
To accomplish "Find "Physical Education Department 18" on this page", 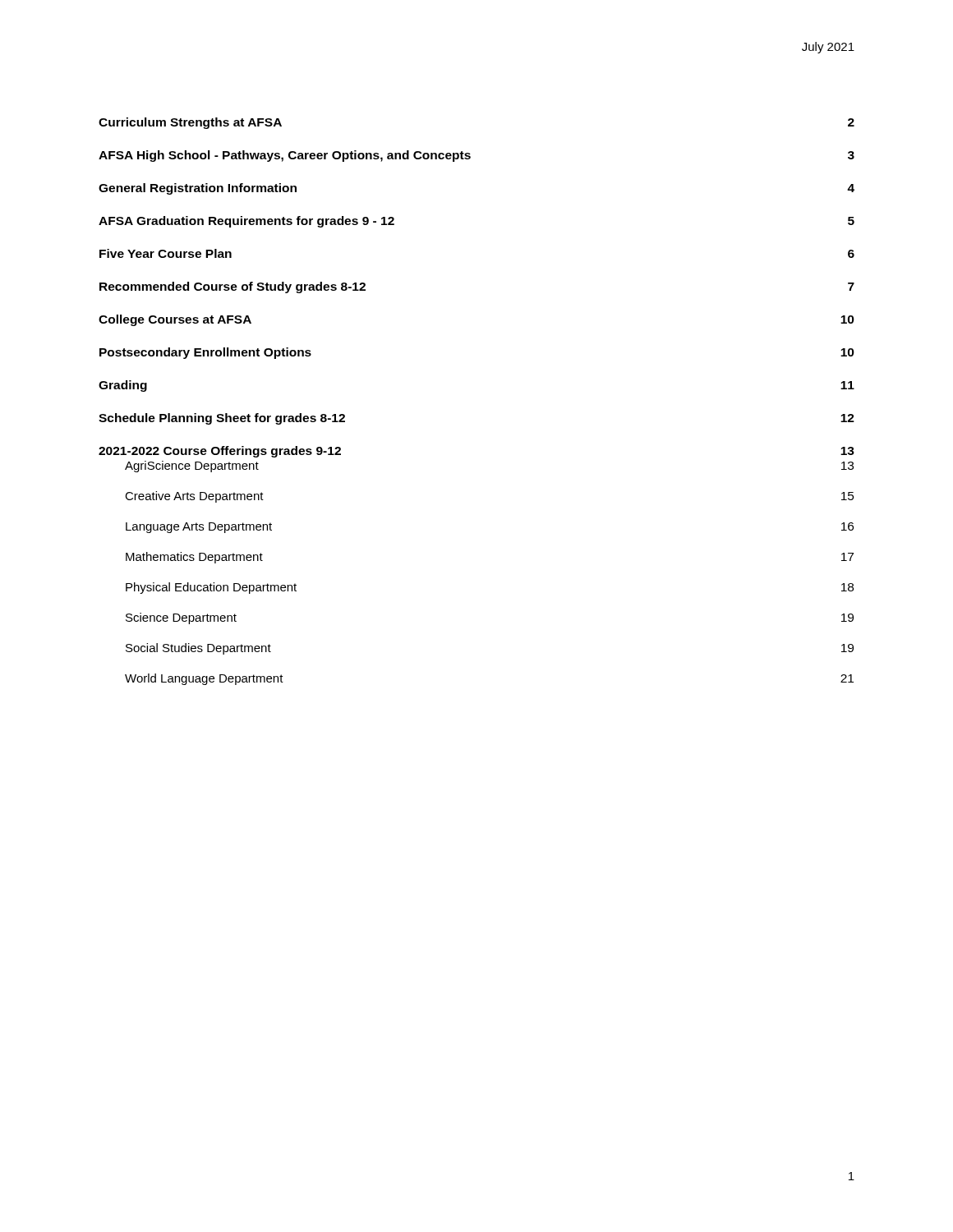I will pyautogui.click(x=208, y=588).
